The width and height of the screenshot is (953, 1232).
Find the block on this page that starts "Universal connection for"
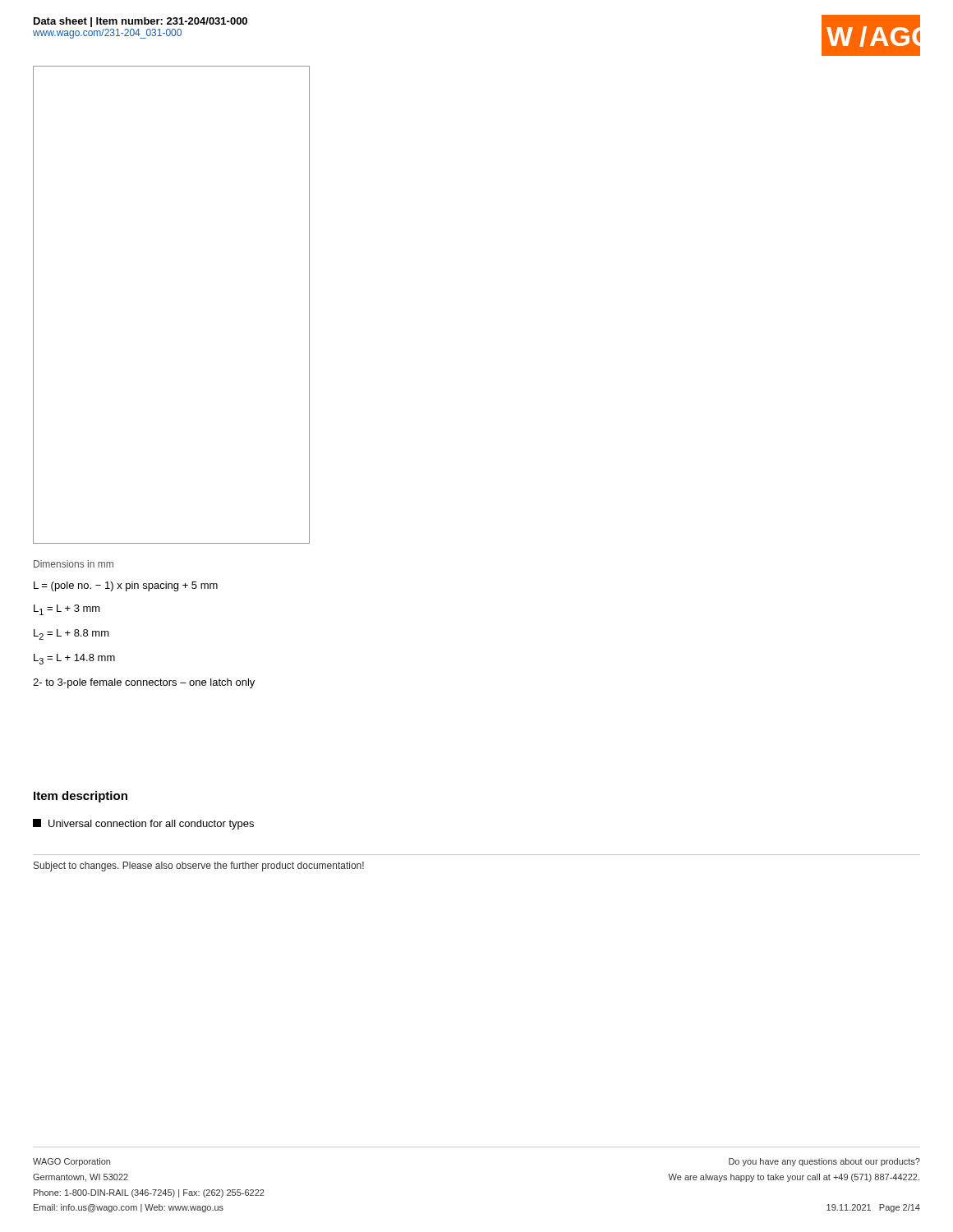151,823
